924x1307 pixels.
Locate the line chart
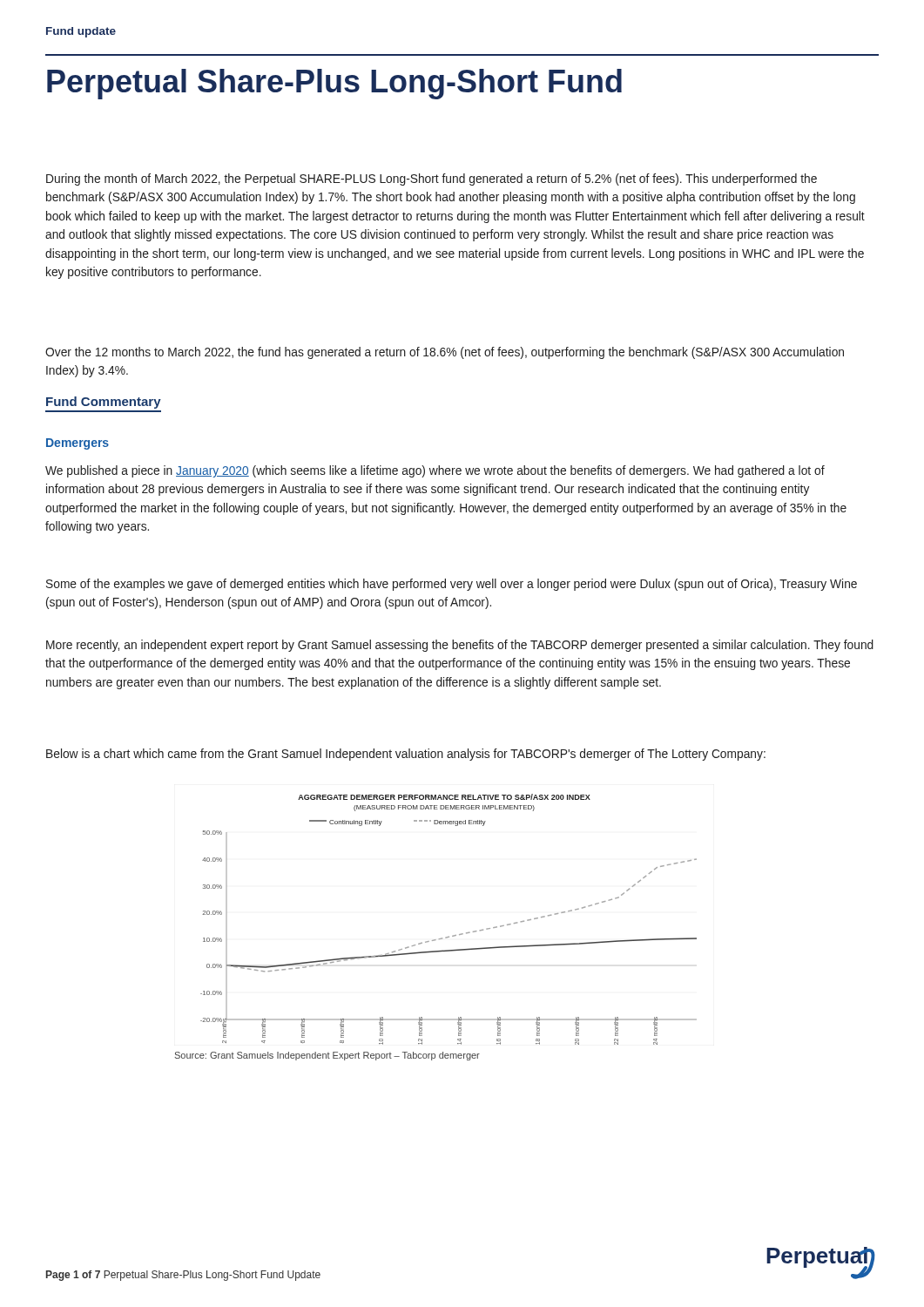tap(444, 915)
